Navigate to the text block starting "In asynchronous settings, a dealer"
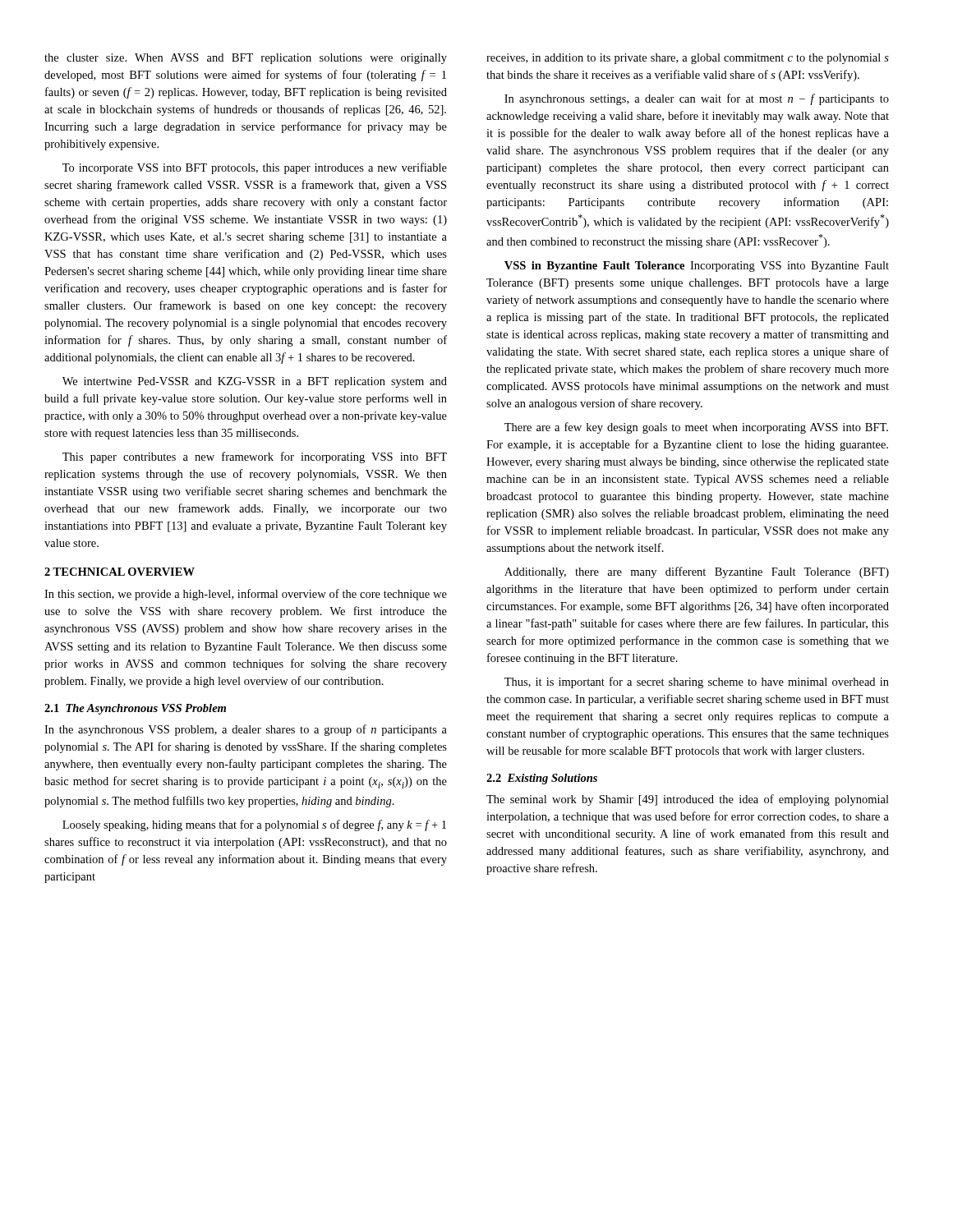953x1232 pixels. 688,170
